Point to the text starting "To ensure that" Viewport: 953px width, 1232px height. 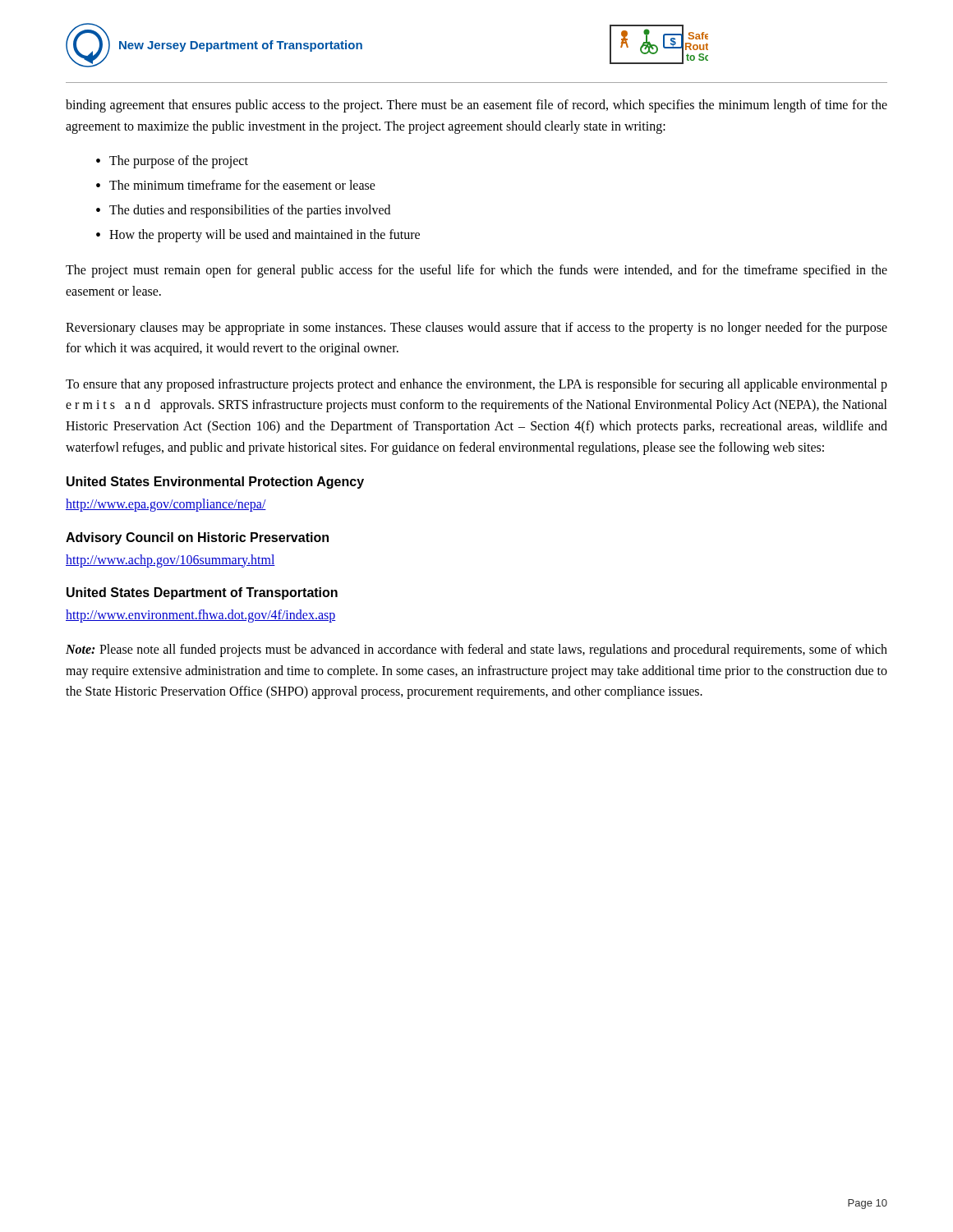pos(476,415)
